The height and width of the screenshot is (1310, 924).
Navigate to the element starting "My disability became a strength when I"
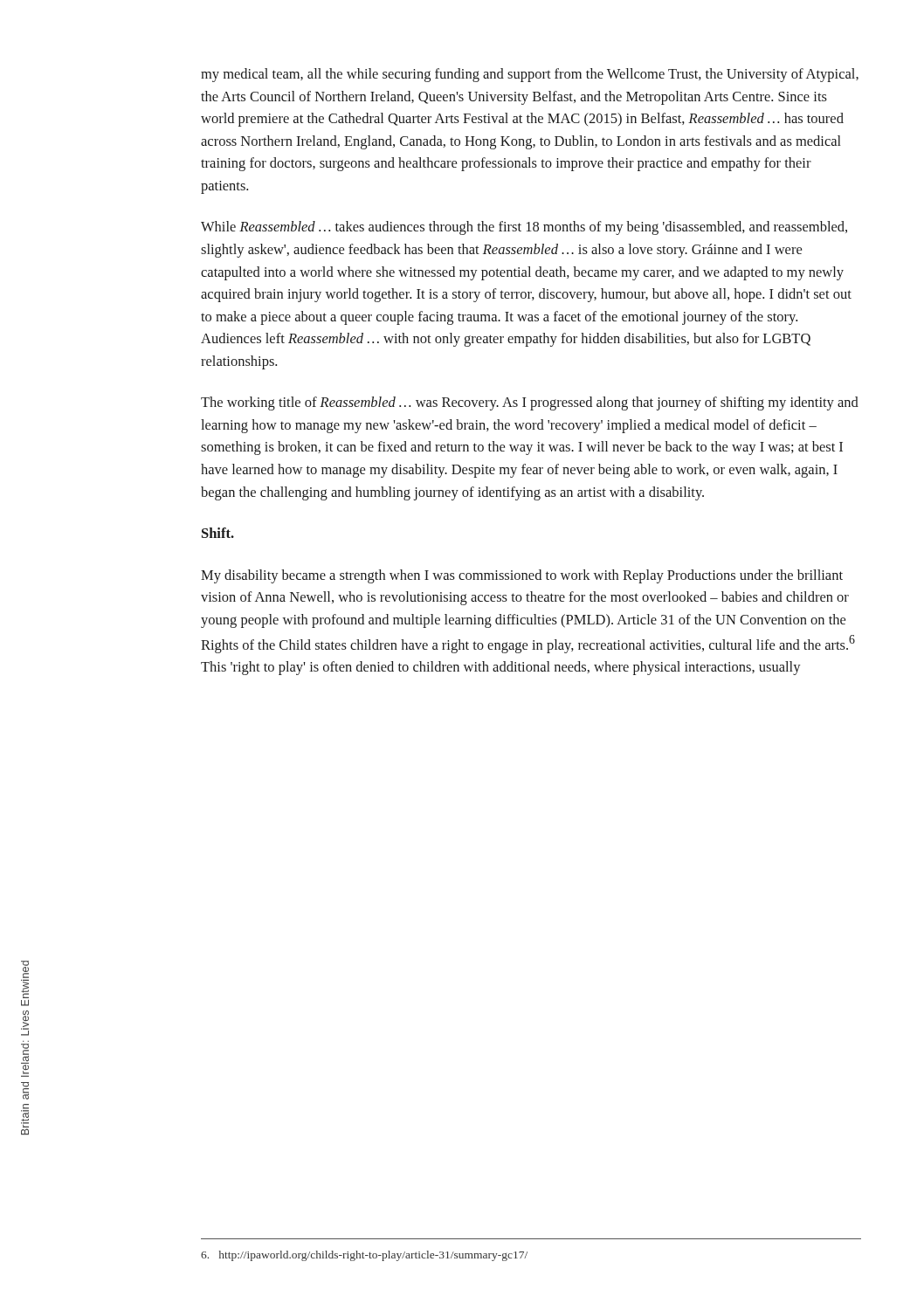[531, 621]
